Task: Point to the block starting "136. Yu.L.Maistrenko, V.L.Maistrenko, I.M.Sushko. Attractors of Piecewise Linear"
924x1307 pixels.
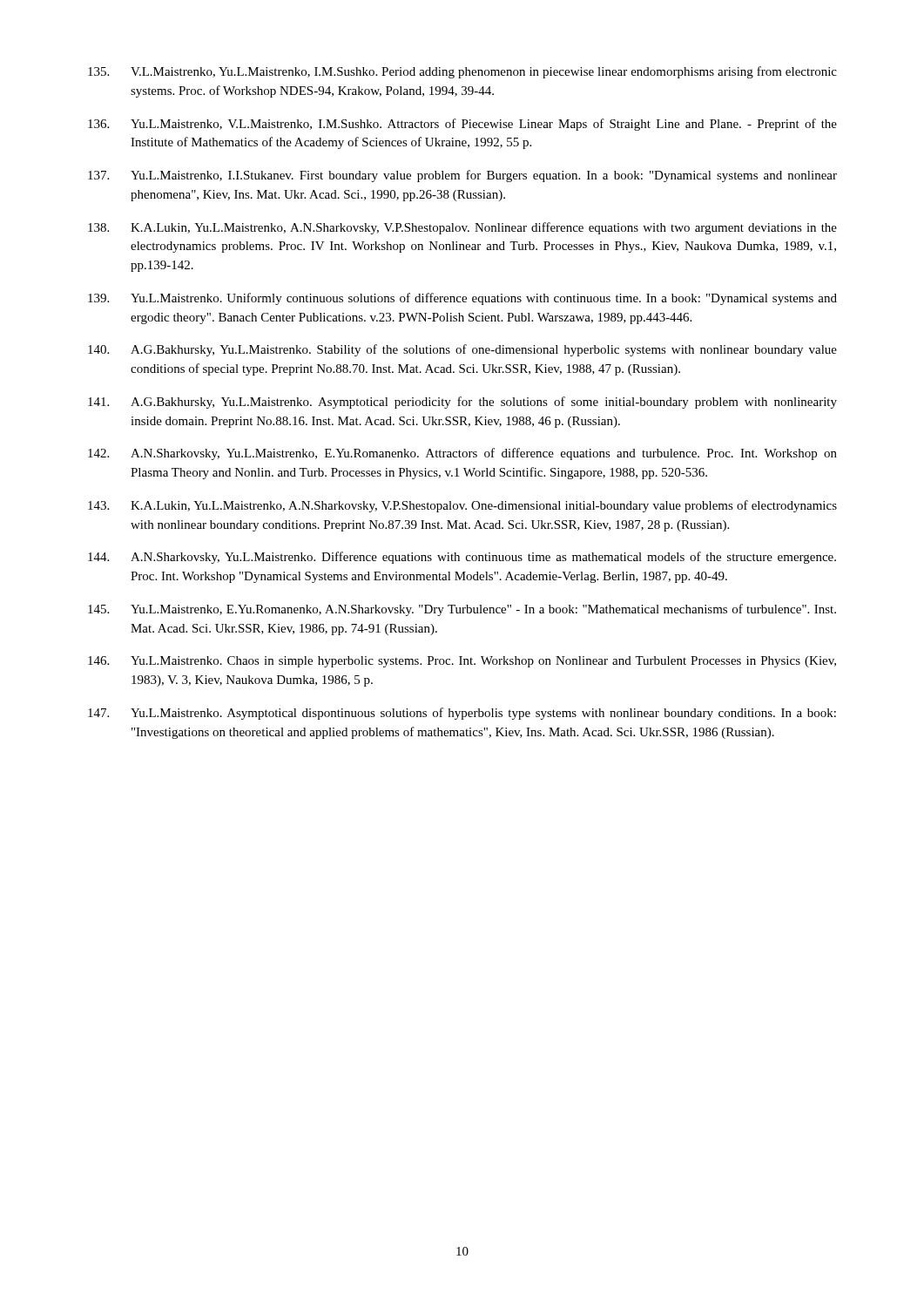Action: [462, 134]
